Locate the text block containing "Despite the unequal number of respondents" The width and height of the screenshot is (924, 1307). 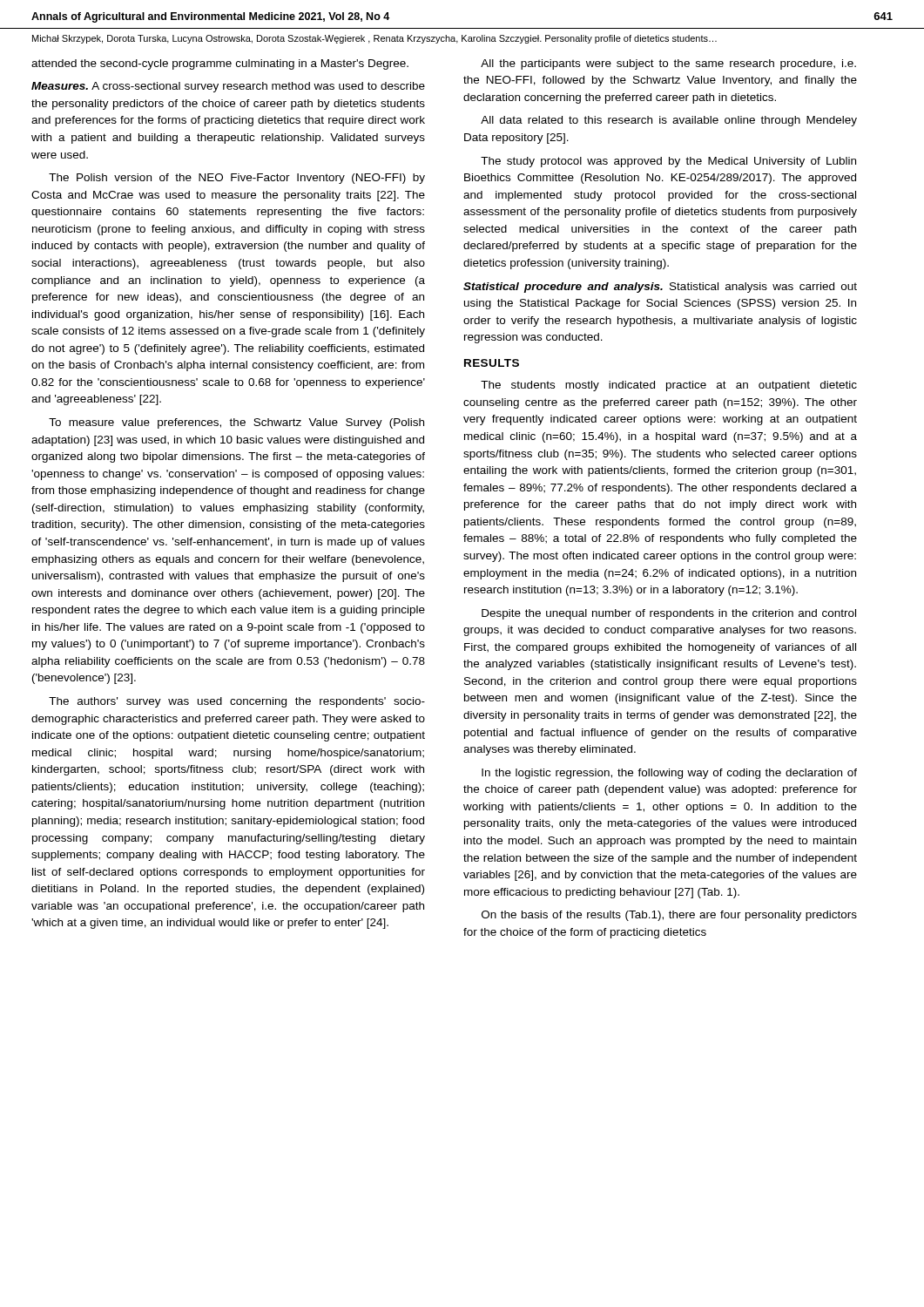(660, 681)
